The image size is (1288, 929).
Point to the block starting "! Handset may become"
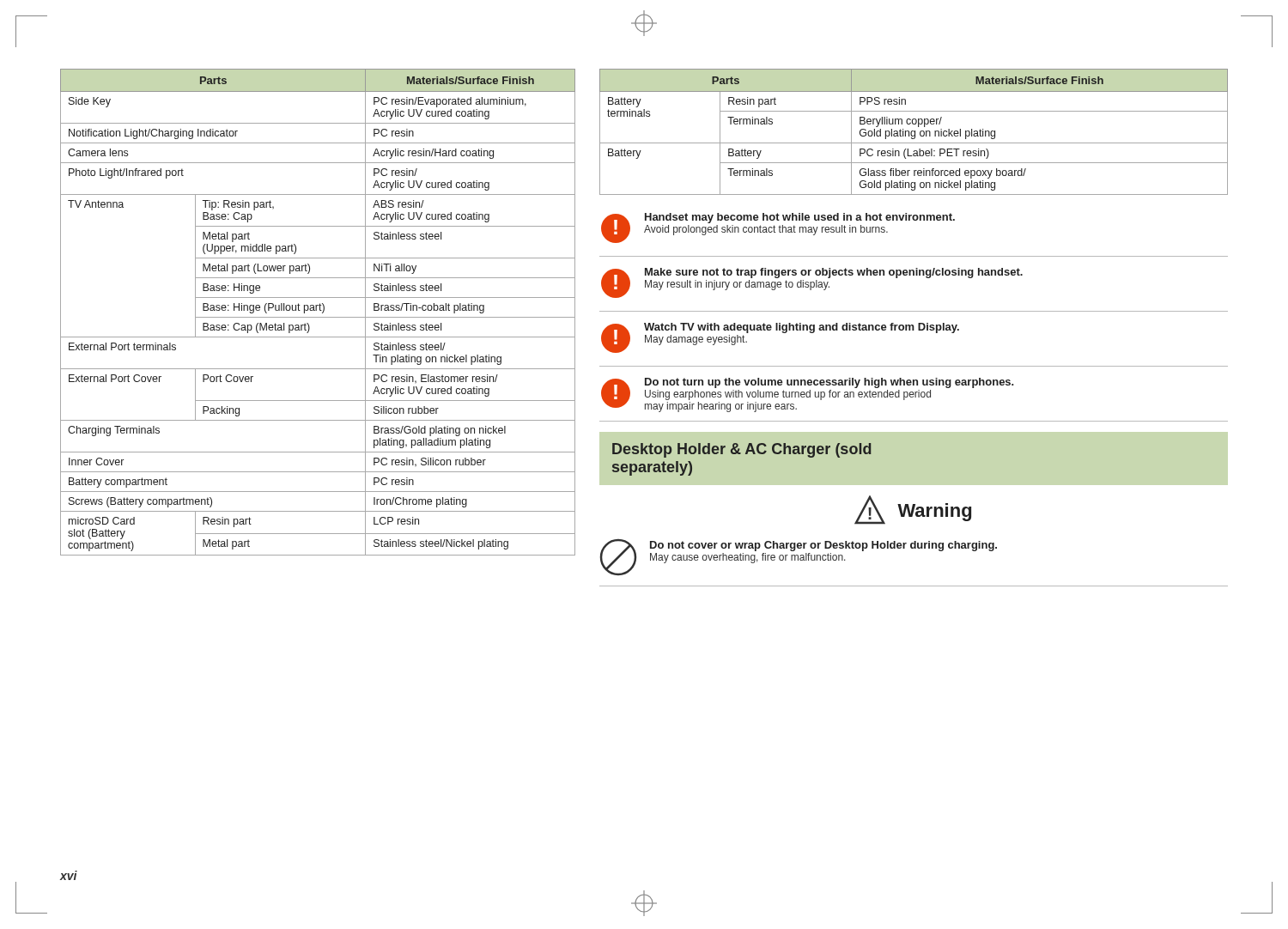pos(914,229)
